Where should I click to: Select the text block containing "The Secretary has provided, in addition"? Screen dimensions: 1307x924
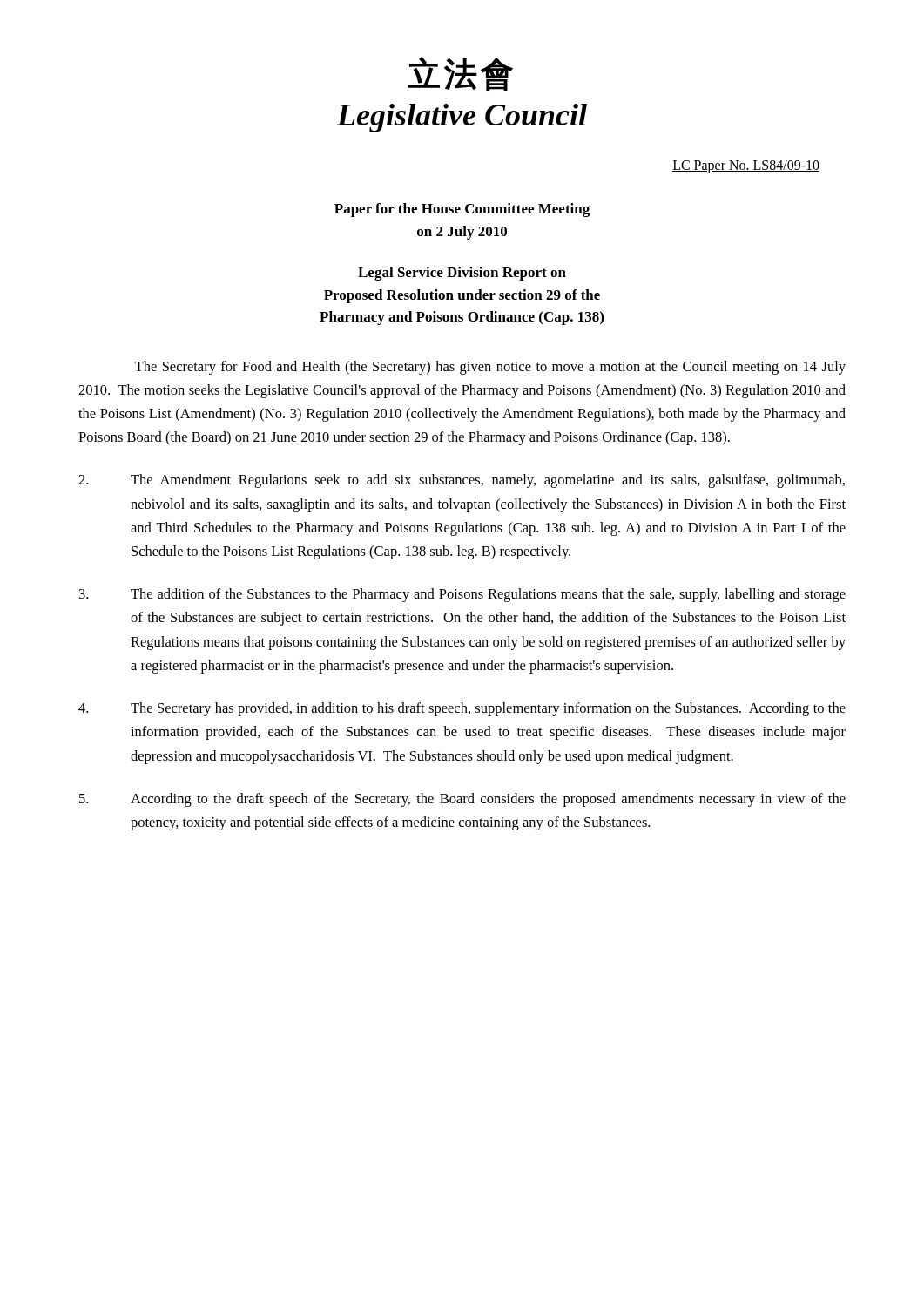tap(462, 732)
